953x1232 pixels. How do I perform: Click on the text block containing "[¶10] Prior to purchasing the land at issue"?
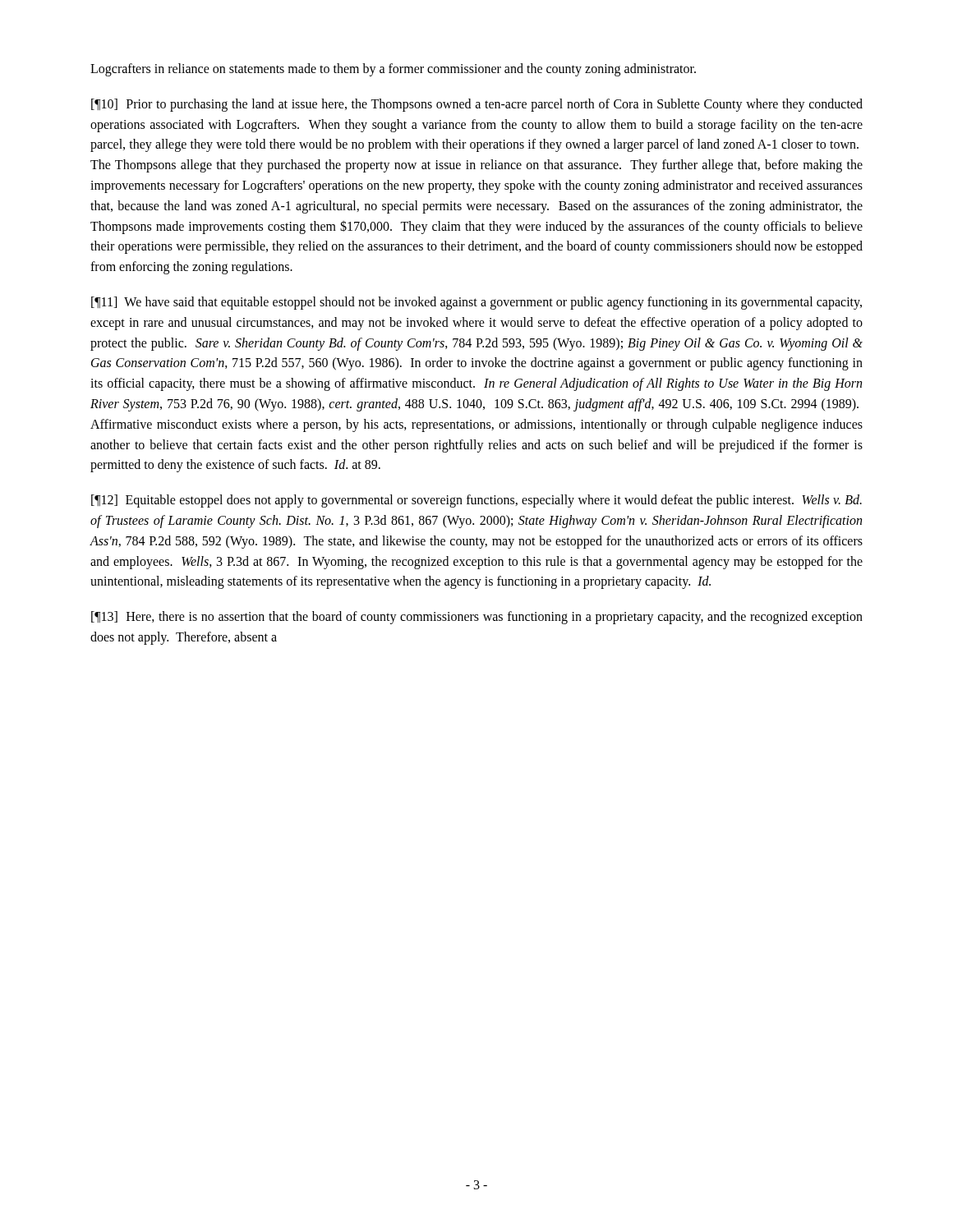point(476,185)
